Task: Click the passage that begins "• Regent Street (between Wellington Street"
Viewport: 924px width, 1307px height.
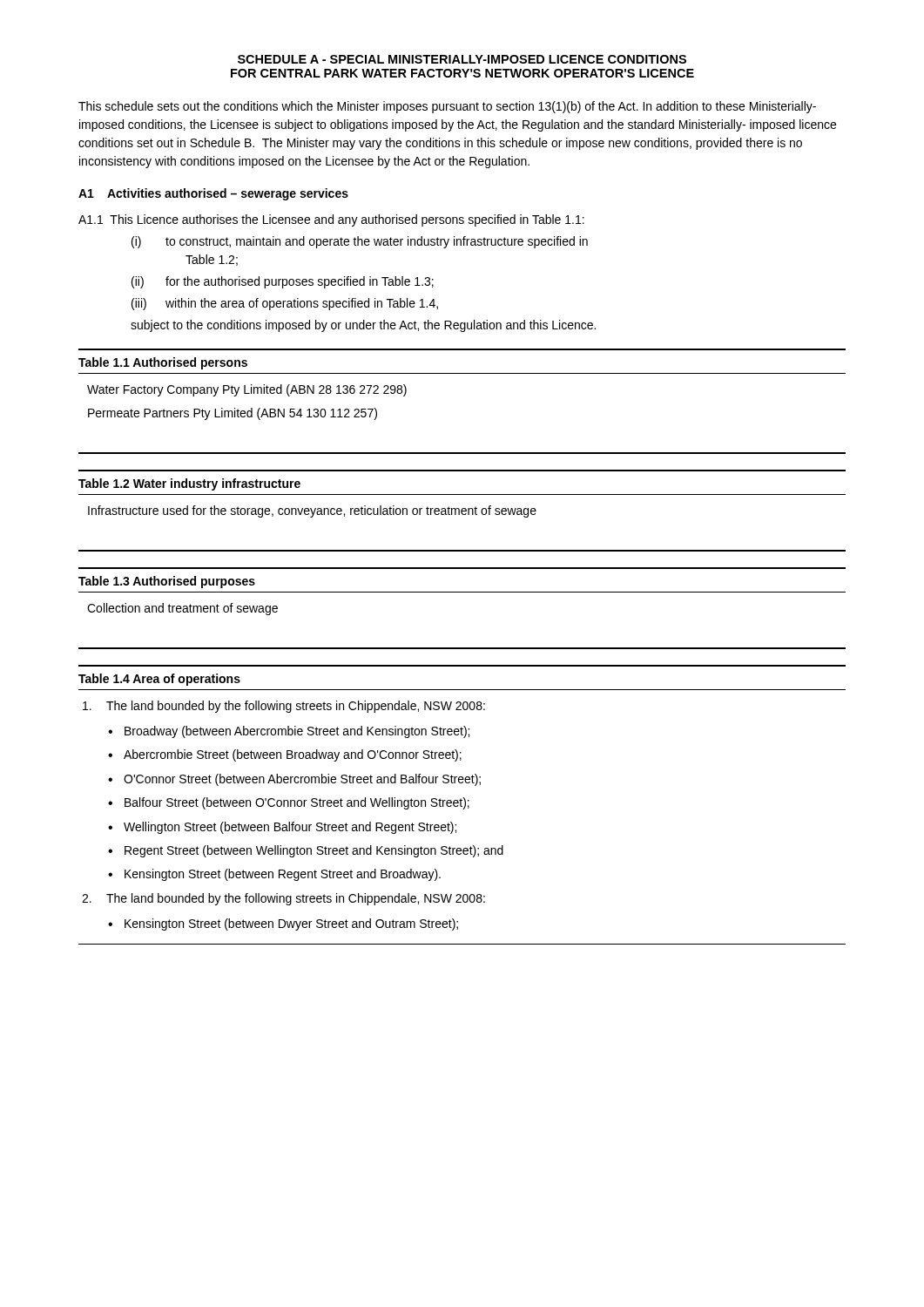Action: click(477, 851)
